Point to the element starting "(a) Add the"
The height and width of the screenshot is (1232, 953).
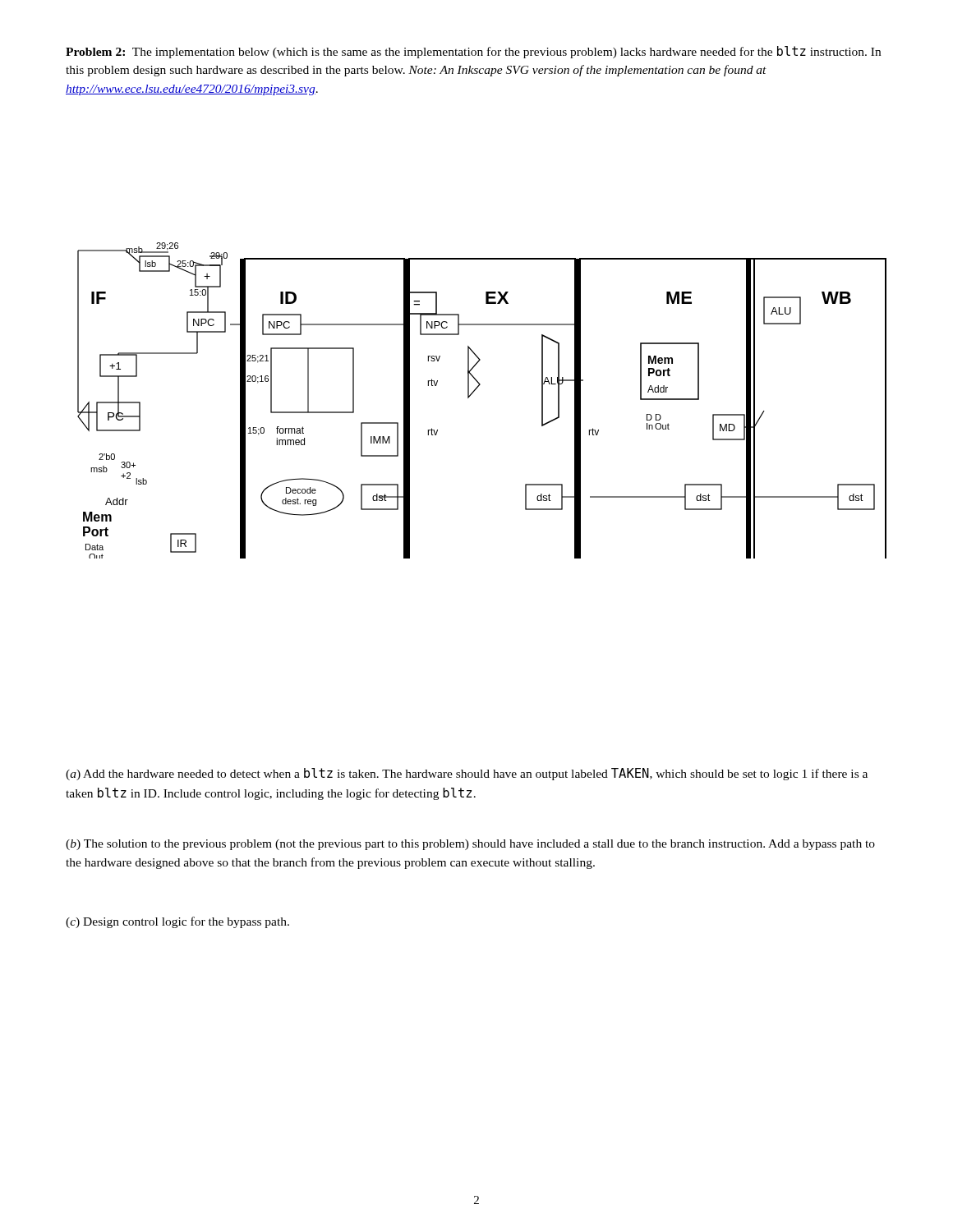[467, 784]
